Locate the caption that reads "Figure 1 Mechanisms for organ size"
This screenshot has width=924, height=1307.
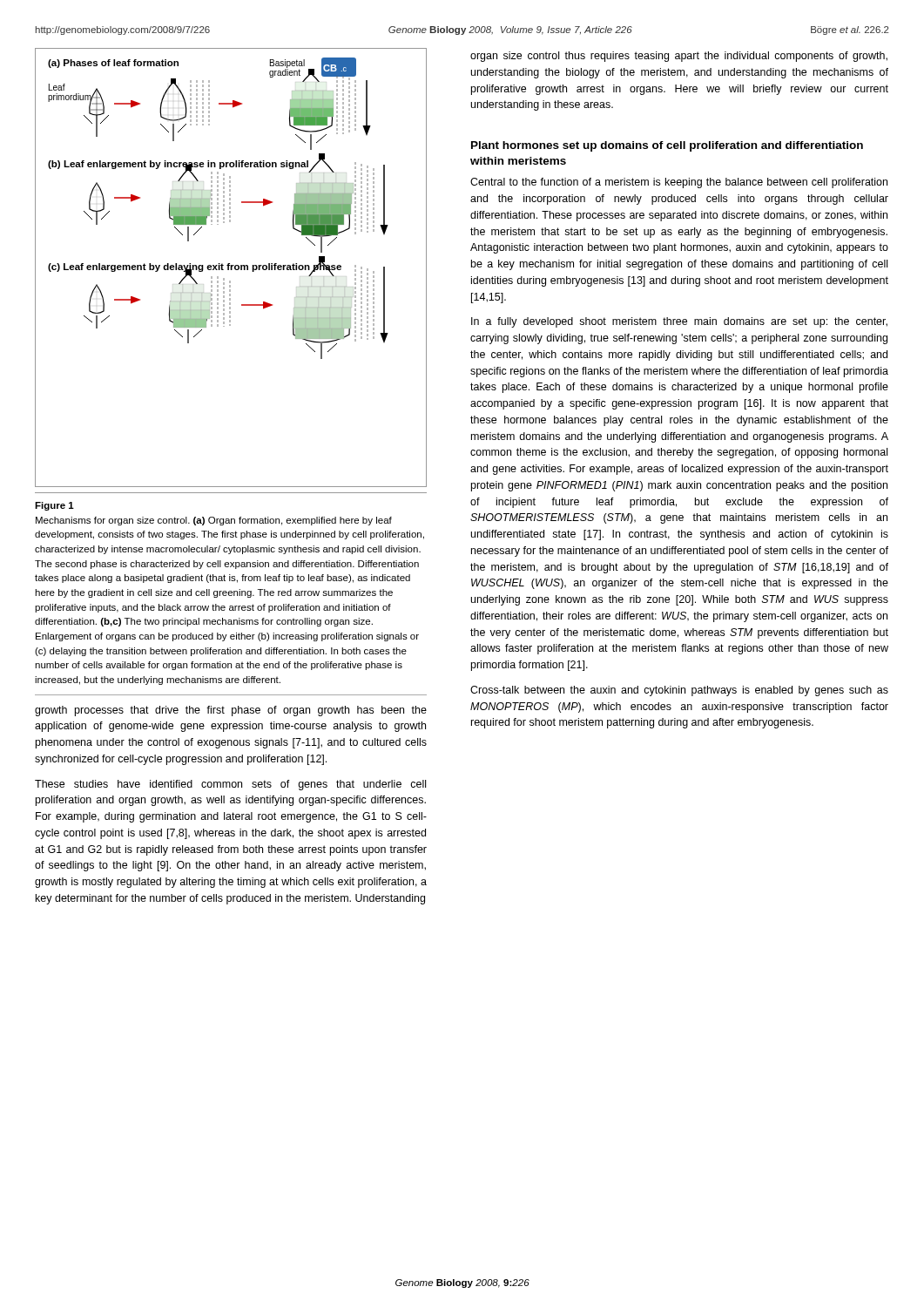click(230, 593)
